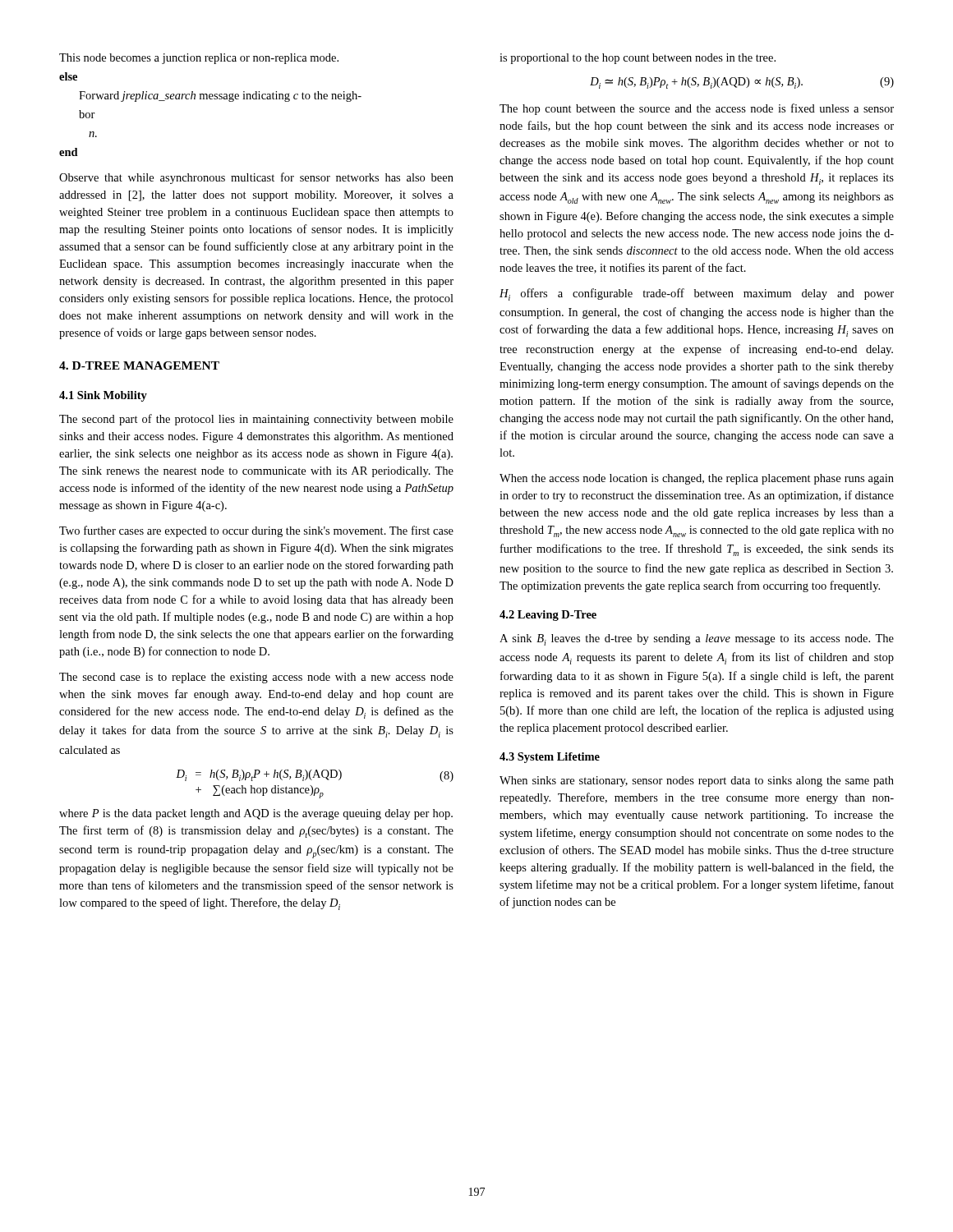953x1232 pixels.
Task: Locate the text starting "A sink Bi leaves"
Action: pos(697,683)
